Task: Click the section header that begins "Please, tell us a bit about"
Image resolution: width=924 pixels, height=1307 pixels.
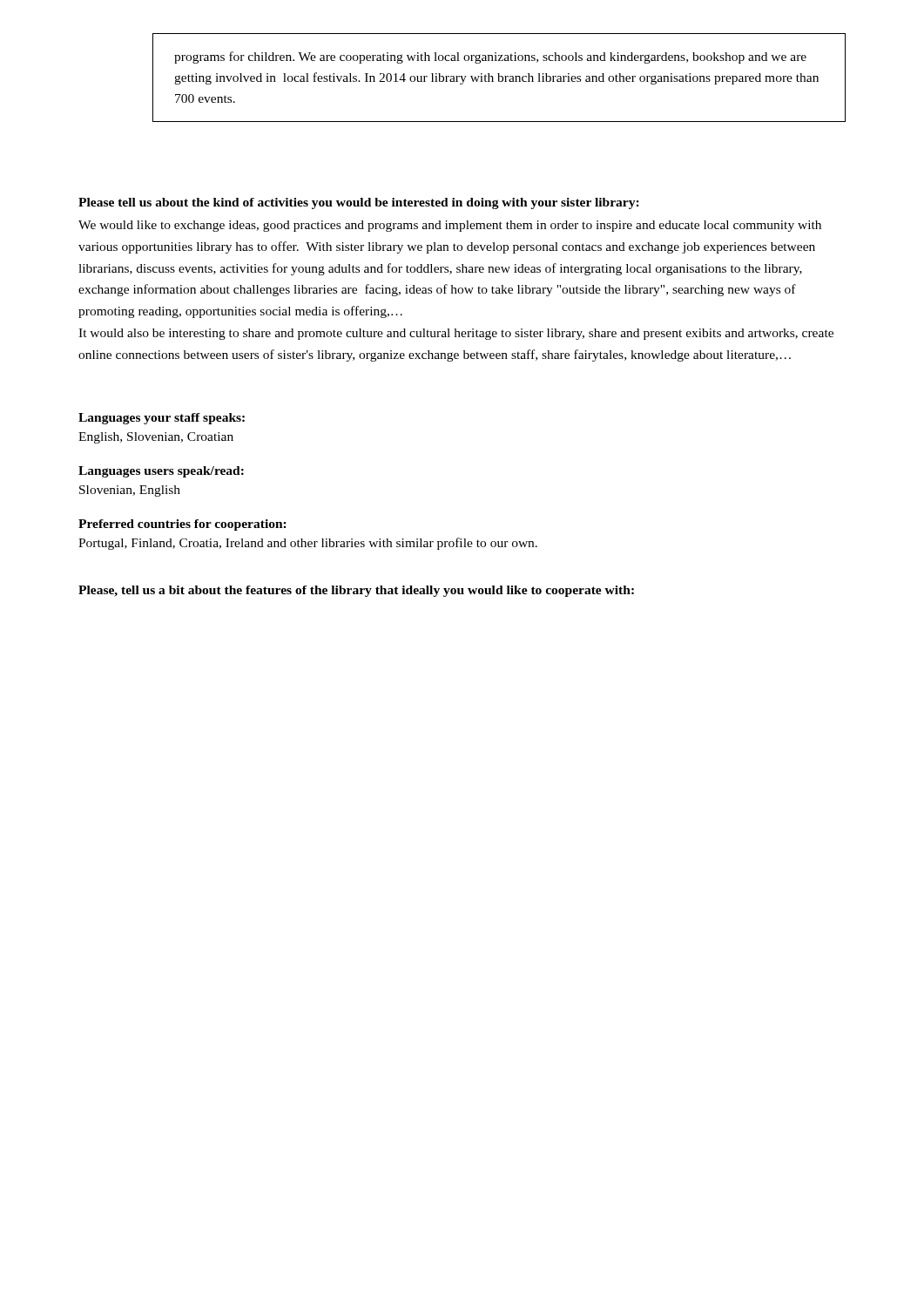Action: coord(357,590)
